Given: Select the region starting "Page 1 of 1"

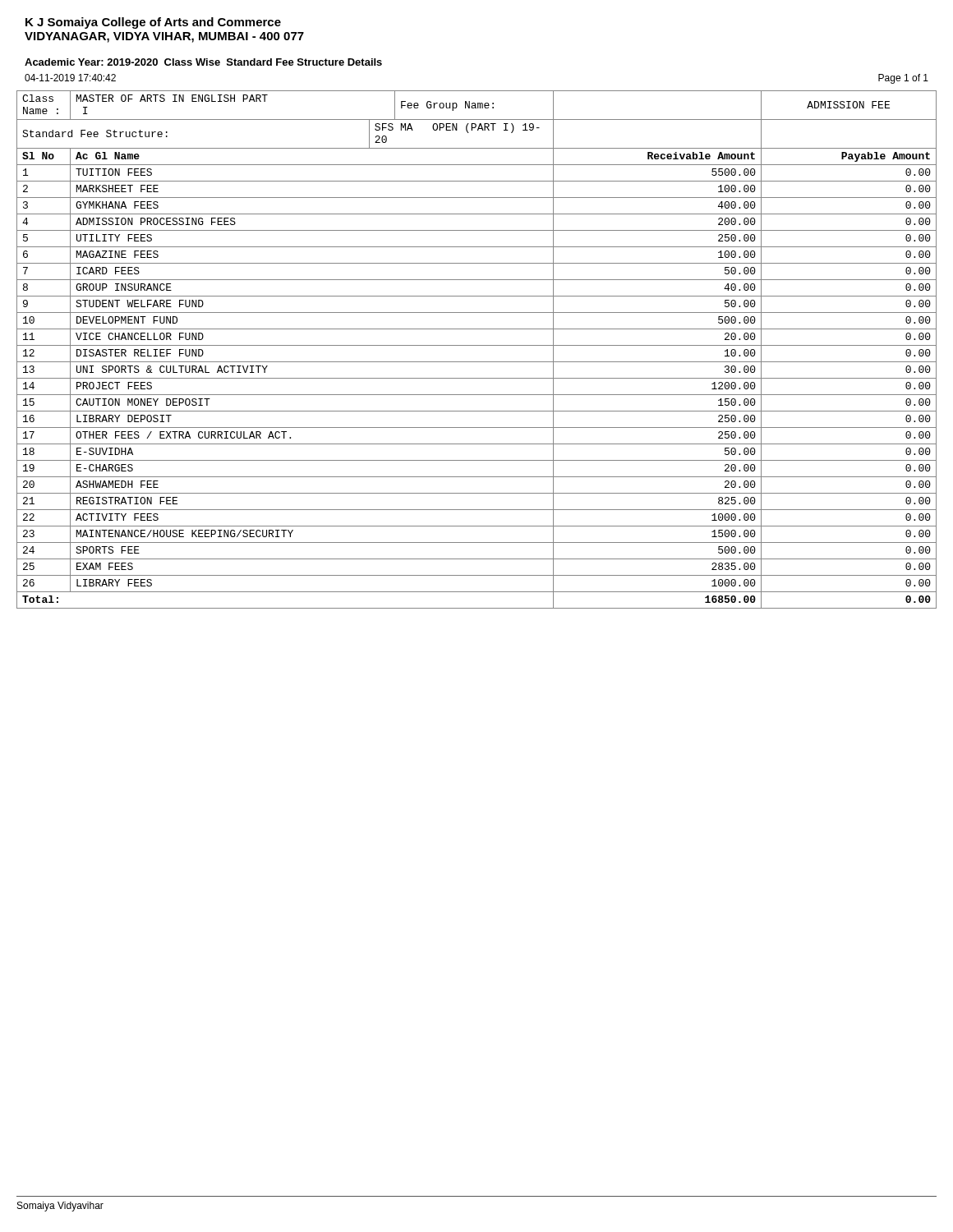Looking at the screenshot, I should [x=903, y=78].
